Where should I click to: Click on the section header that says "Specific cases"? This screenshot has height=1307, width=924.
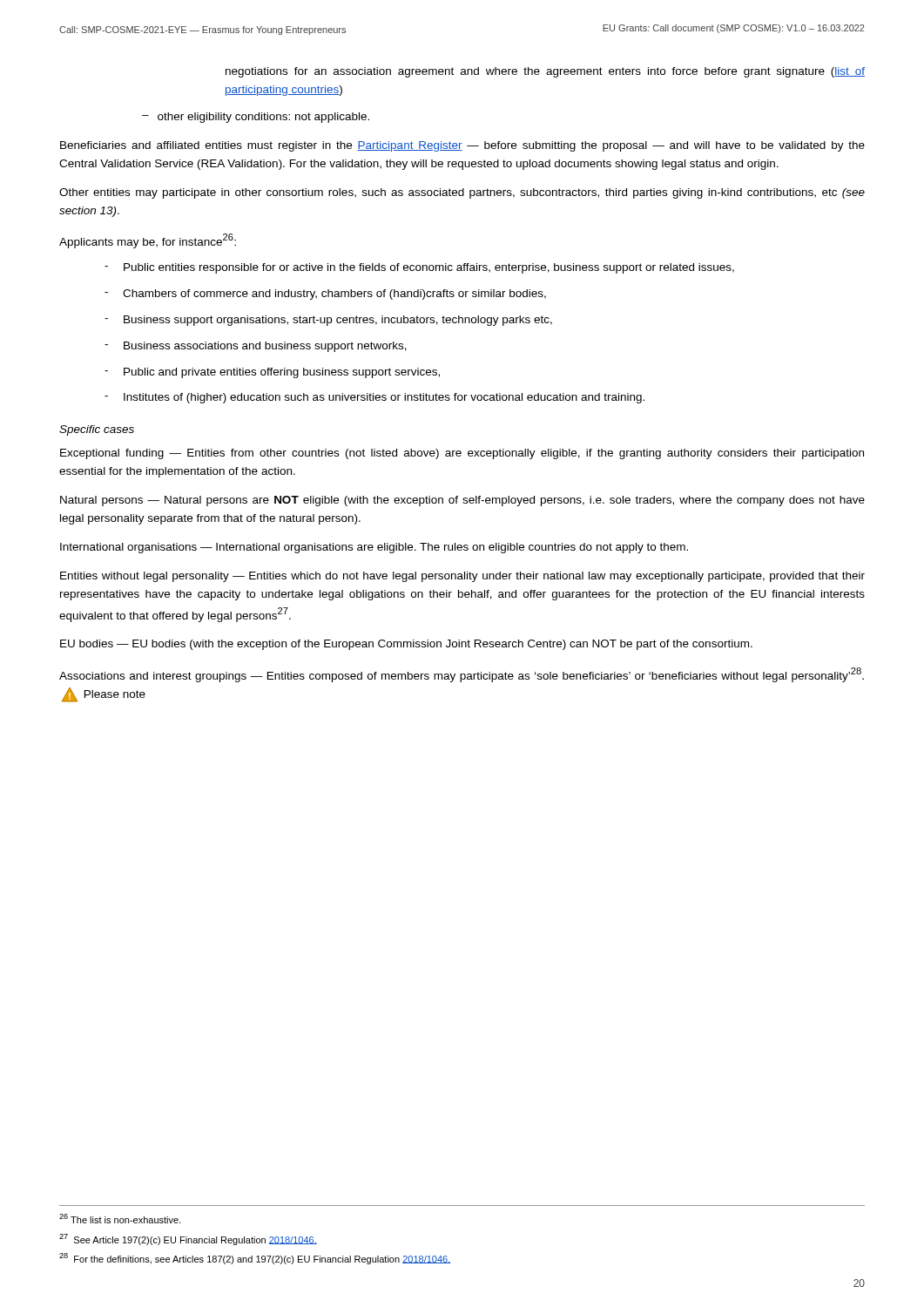(x=97, y=429)
